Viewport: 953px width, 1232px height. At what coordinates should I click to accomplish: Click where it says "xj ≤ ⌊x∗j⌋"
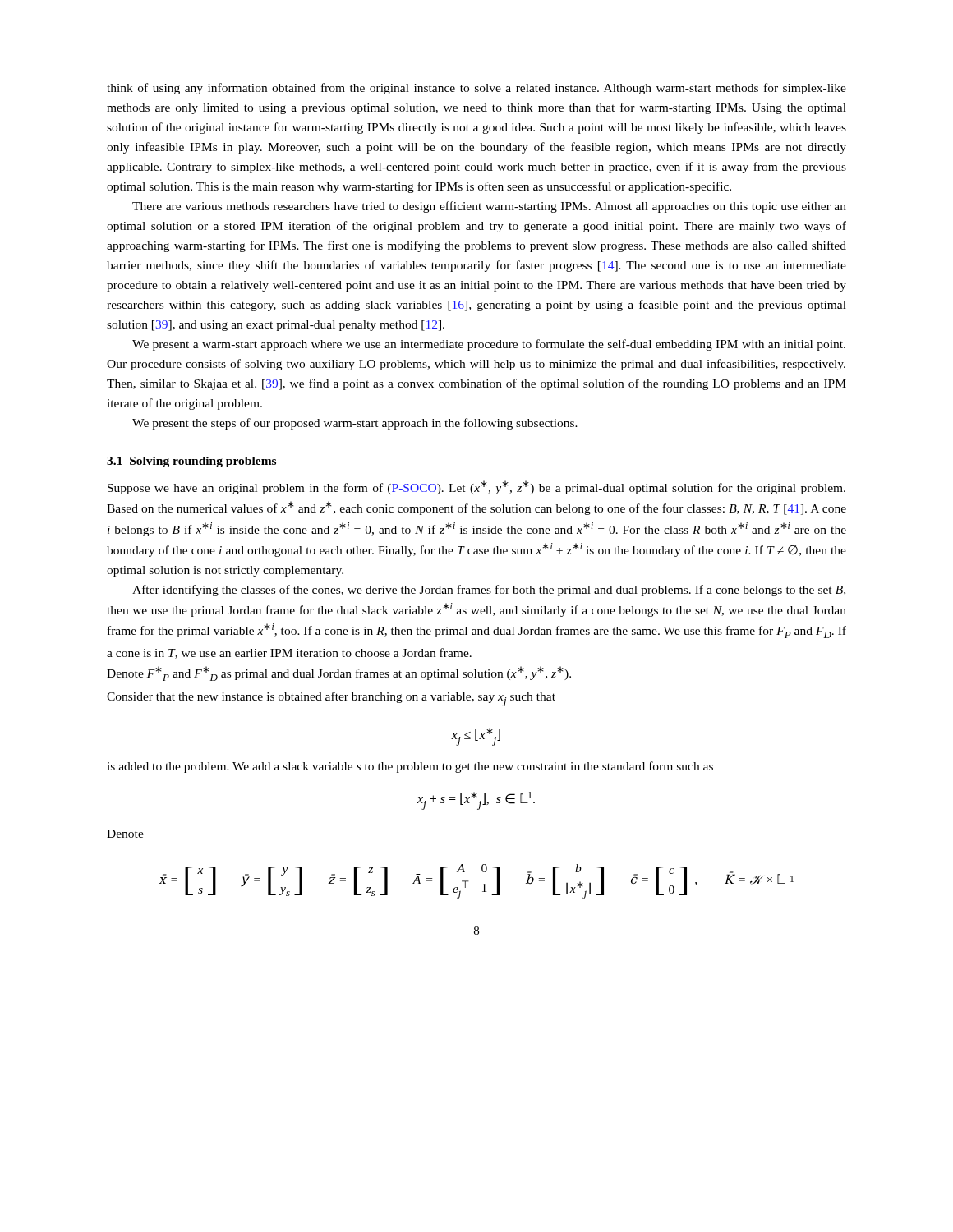(x=476, y=735)
